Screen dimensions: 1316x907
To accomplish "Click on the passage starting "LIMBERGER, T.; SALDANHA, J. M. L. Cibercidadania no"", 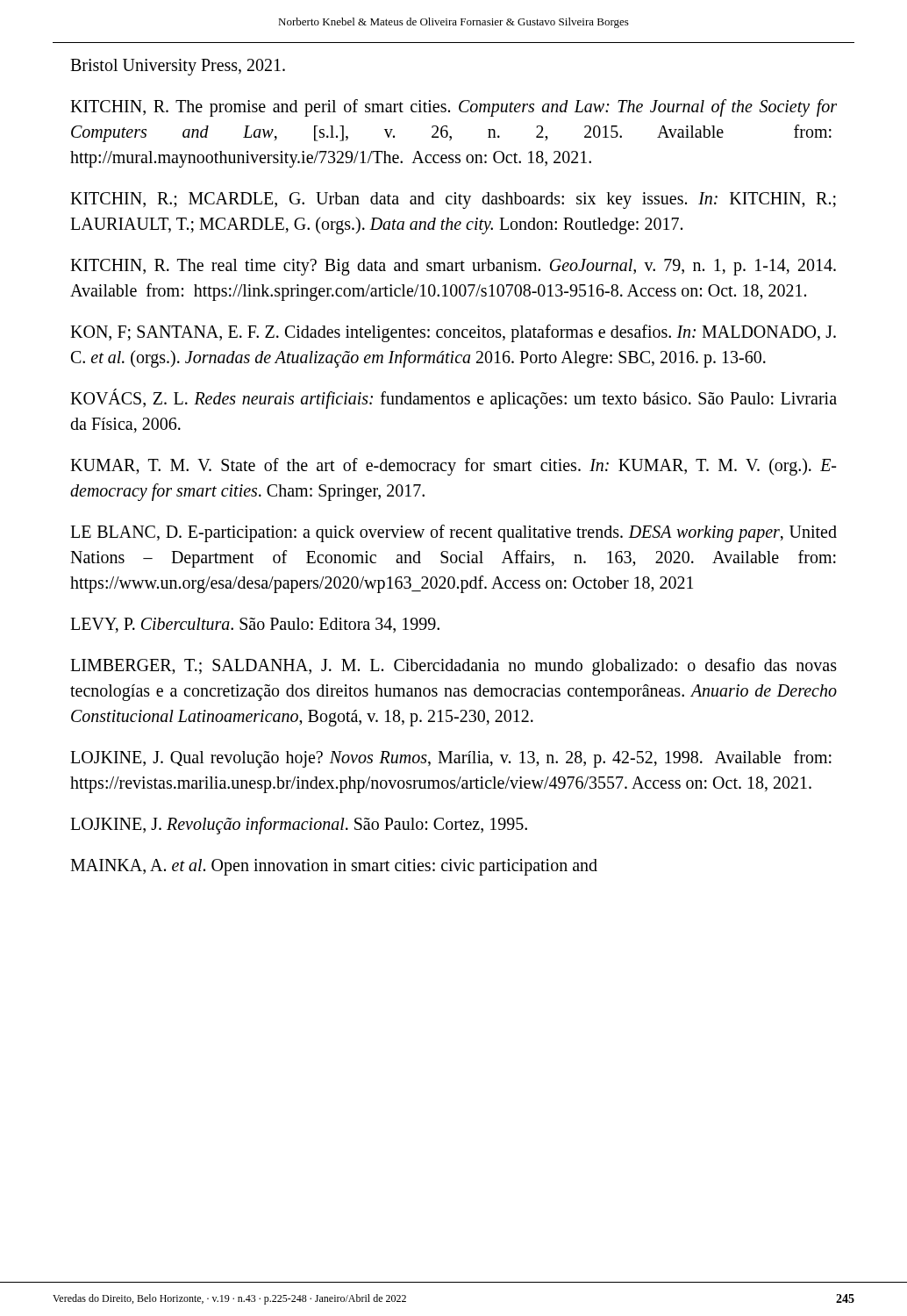I will [x=454, y=690].
